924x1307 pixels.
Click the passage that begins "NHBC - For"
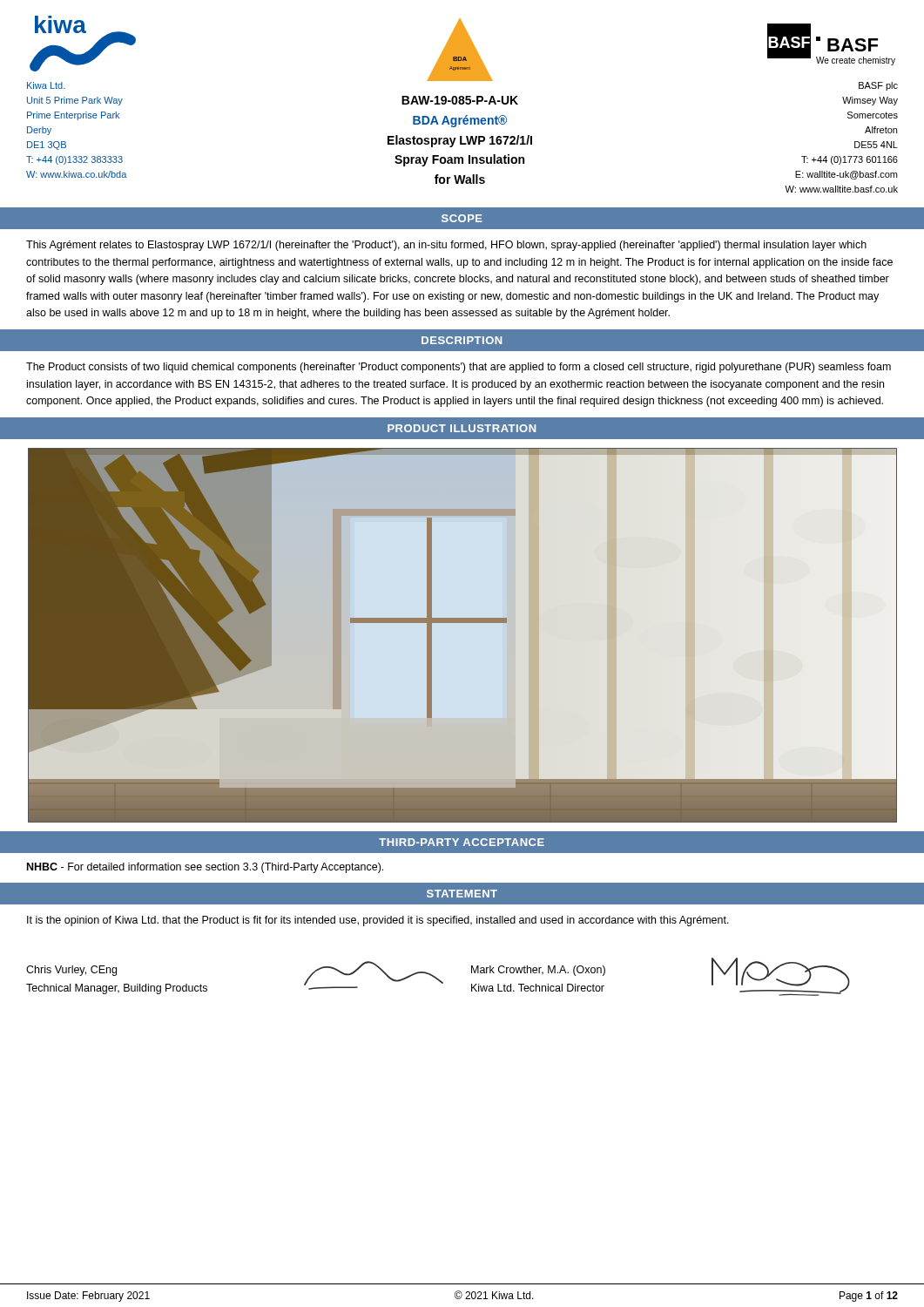click(x=205, y=867)
